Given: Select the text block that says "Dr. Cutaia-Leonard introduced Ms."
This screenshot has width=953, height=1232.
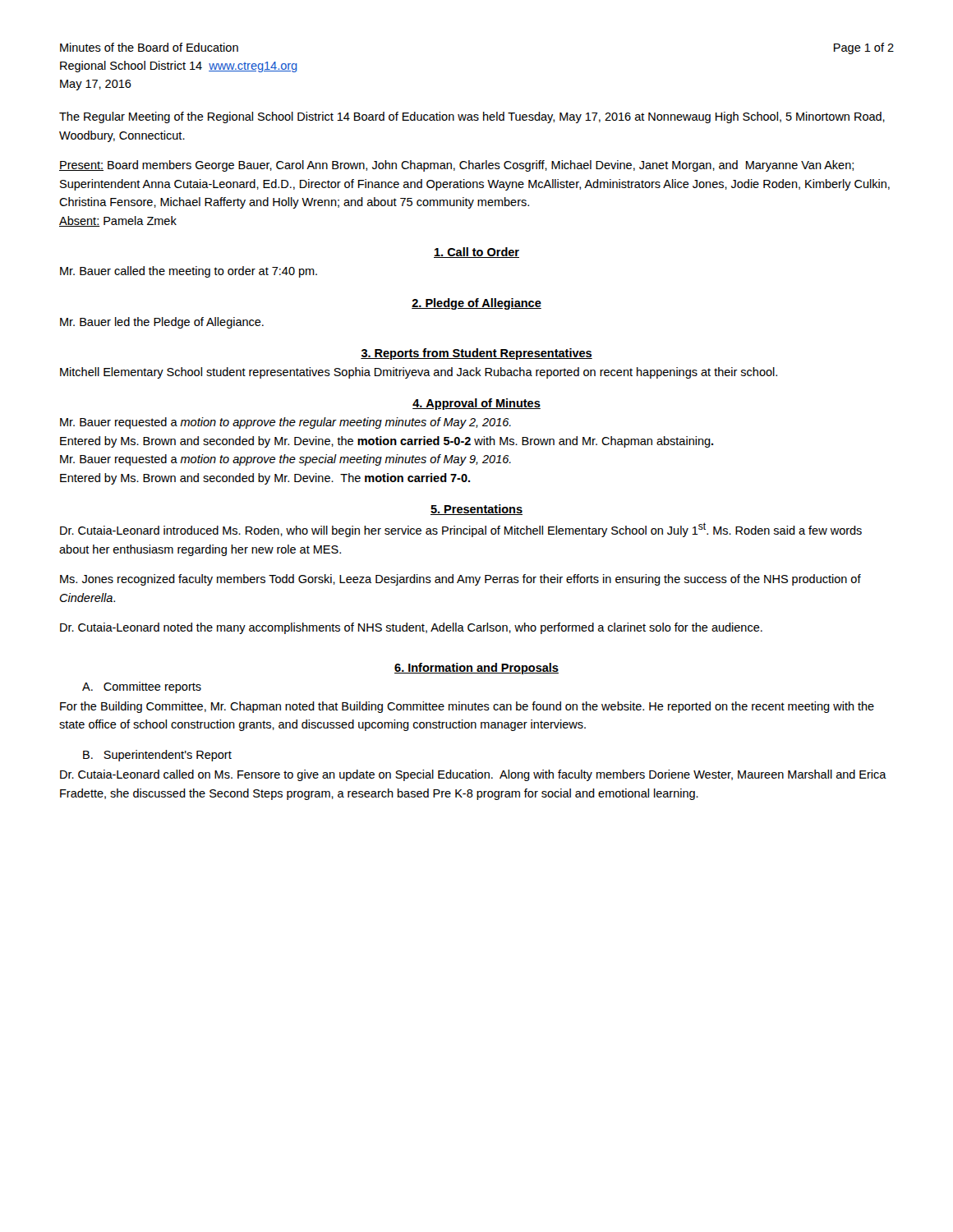Looking at the screenshot, I should click(461, 538).
